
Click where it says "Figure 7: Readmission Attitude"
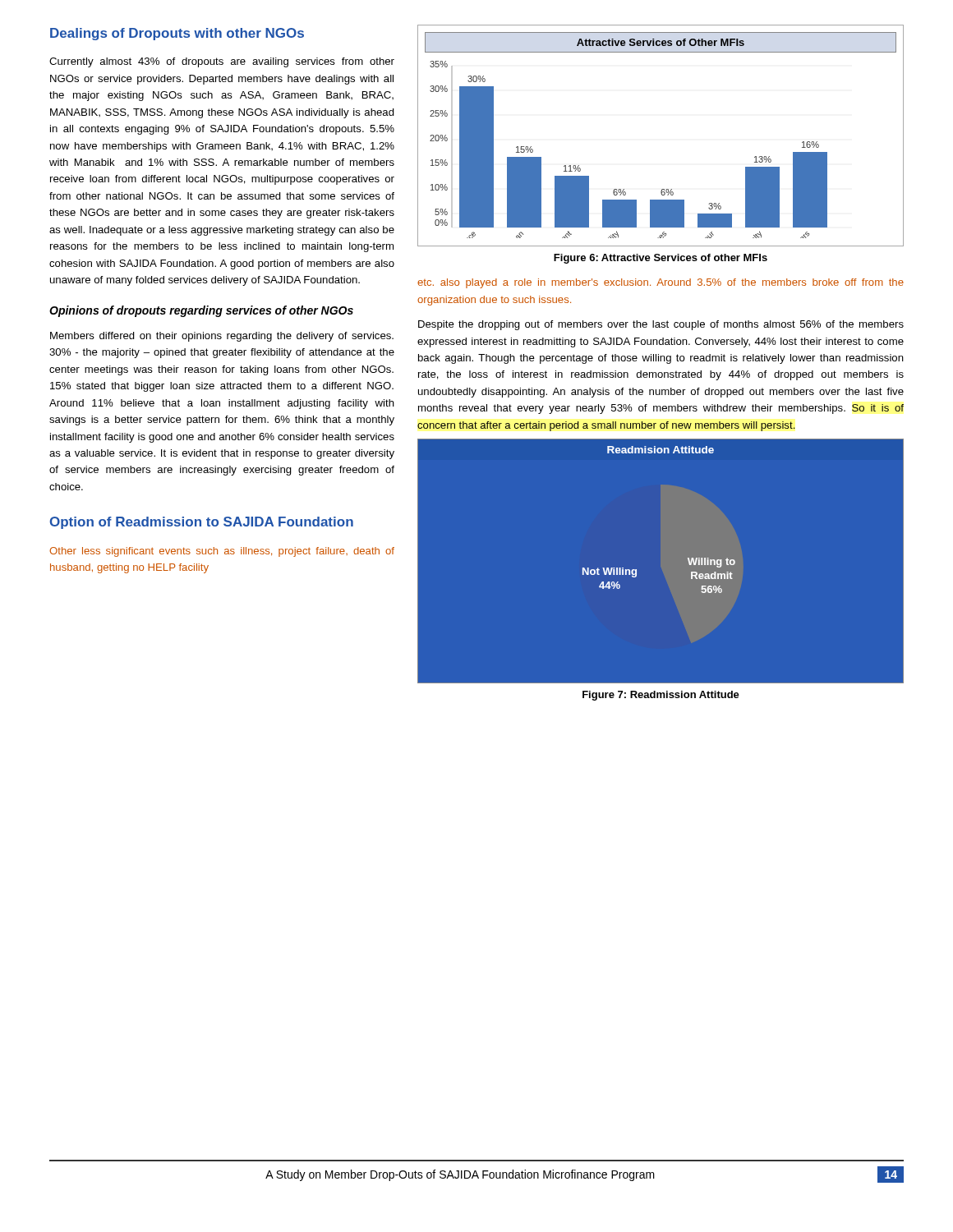(x=661, y=695)
